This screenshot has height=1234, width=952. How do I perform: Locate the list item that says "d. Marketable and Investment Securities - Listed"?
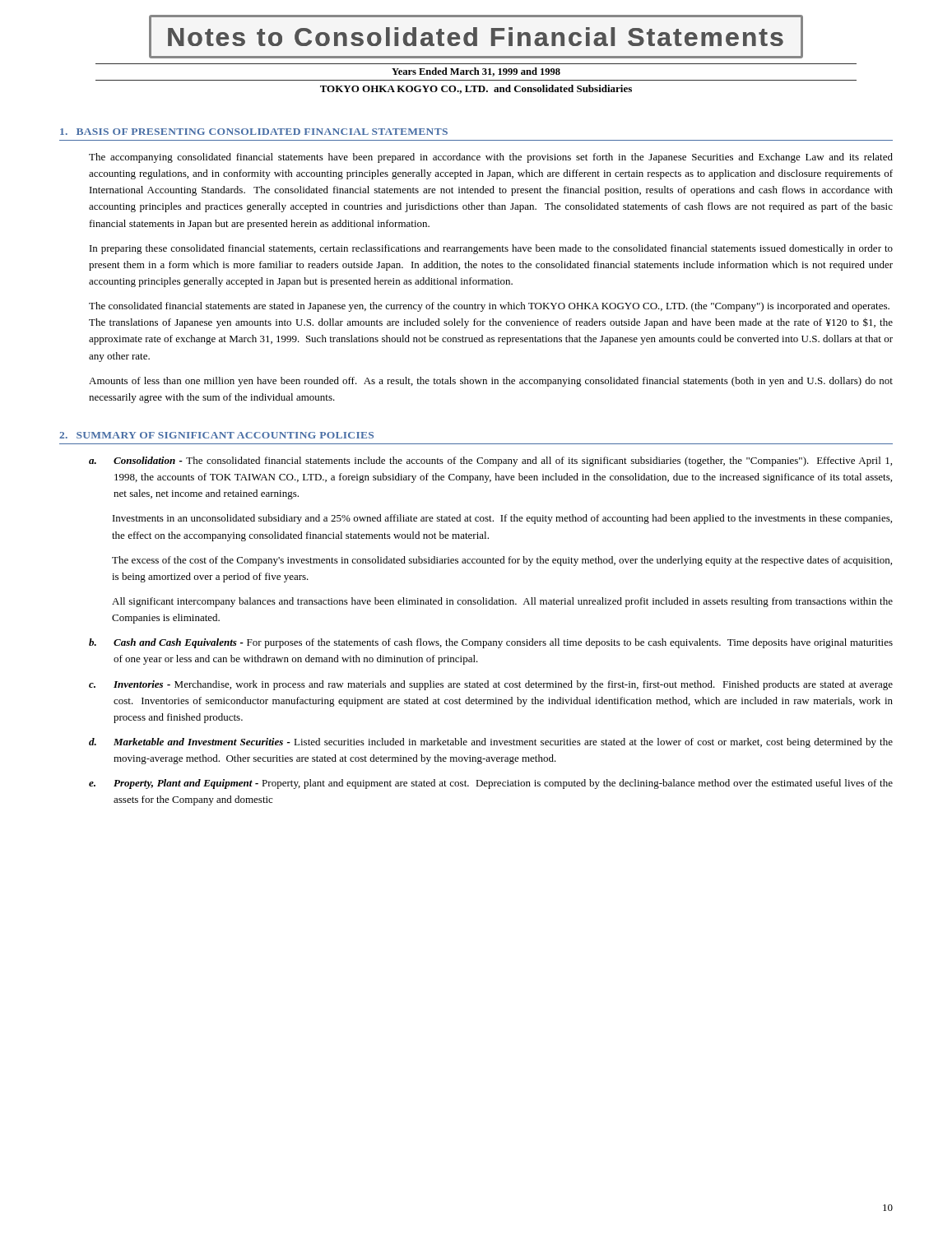(491, 750)
